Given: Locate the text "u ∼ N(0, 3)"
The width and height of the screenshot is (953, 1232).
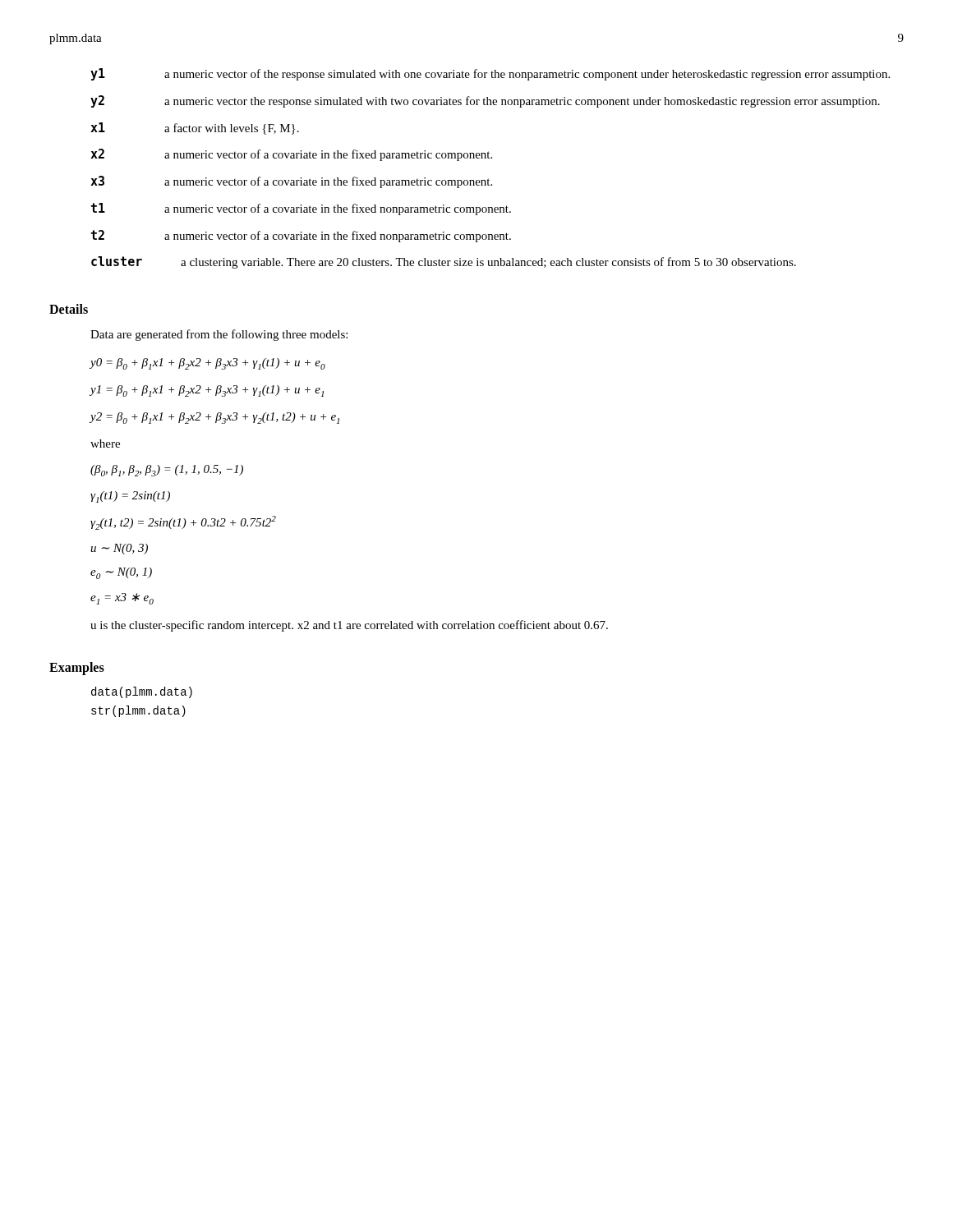Looking at the screenshot, I should (119, 548).
